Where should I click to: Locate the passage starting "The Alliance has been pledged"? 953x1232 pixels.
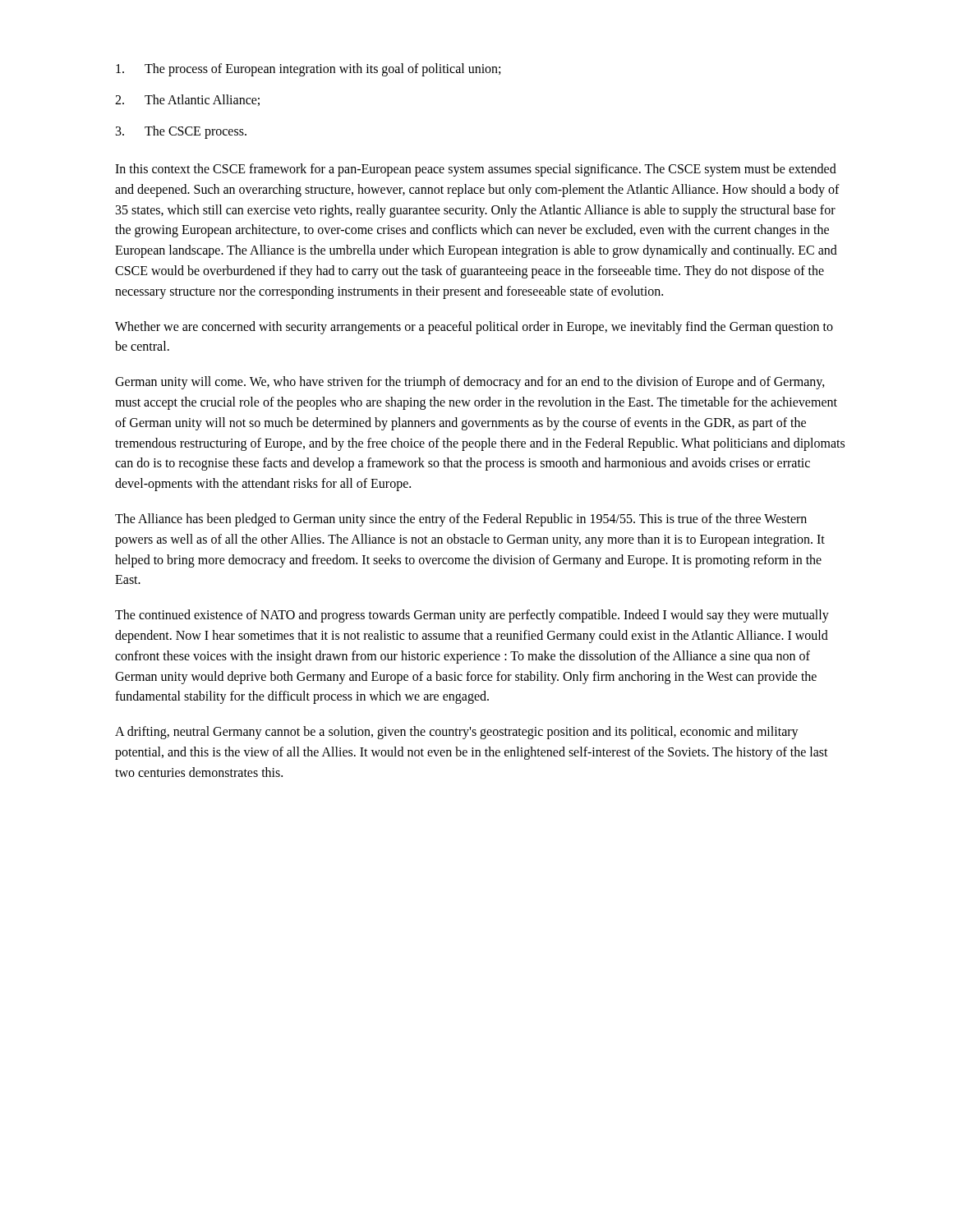pyautogui.click(x=470, y=549)
